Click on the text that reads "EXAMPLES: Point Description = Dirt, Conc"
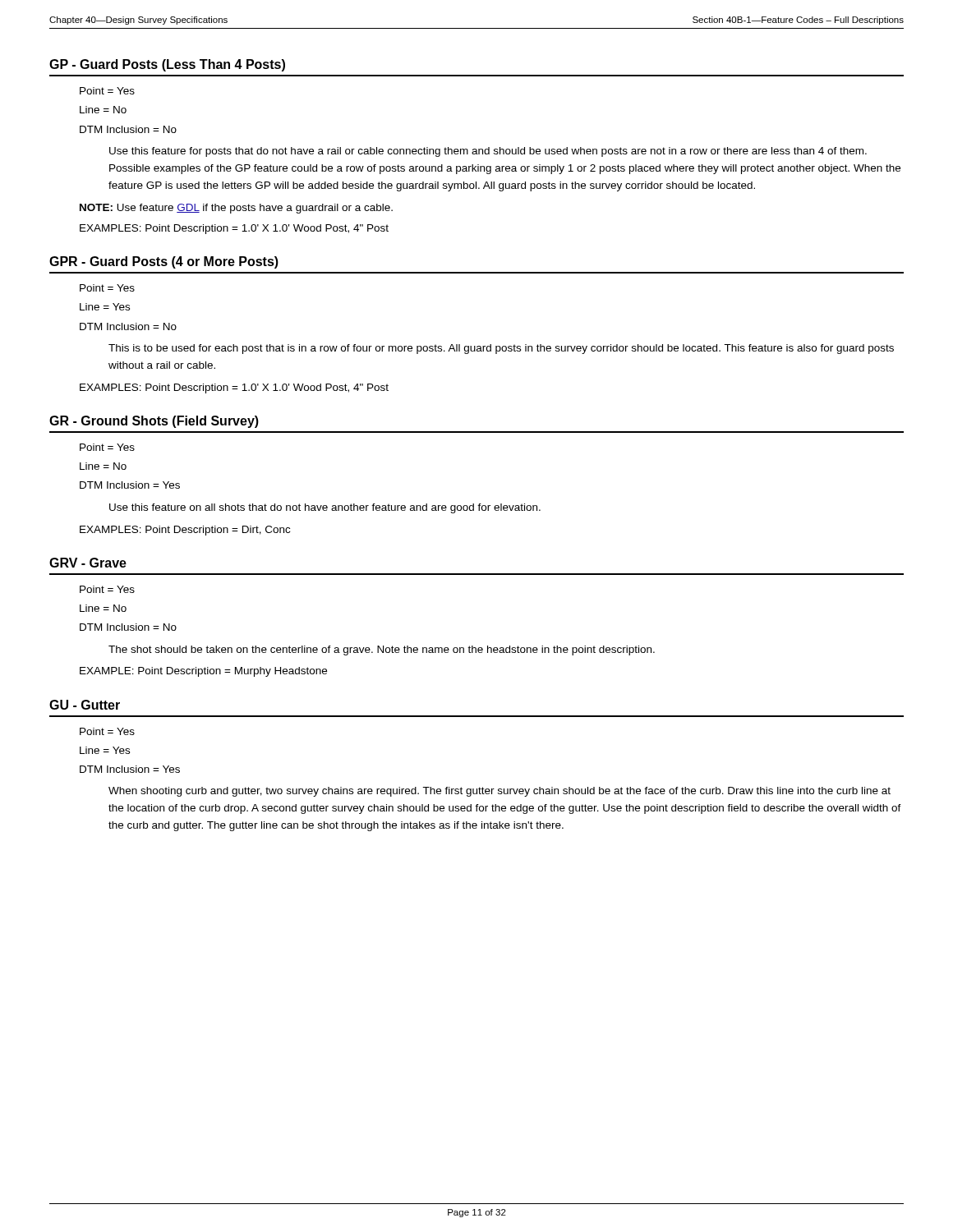The width and height of the screenshot is (953, 1232). point(185,529)
